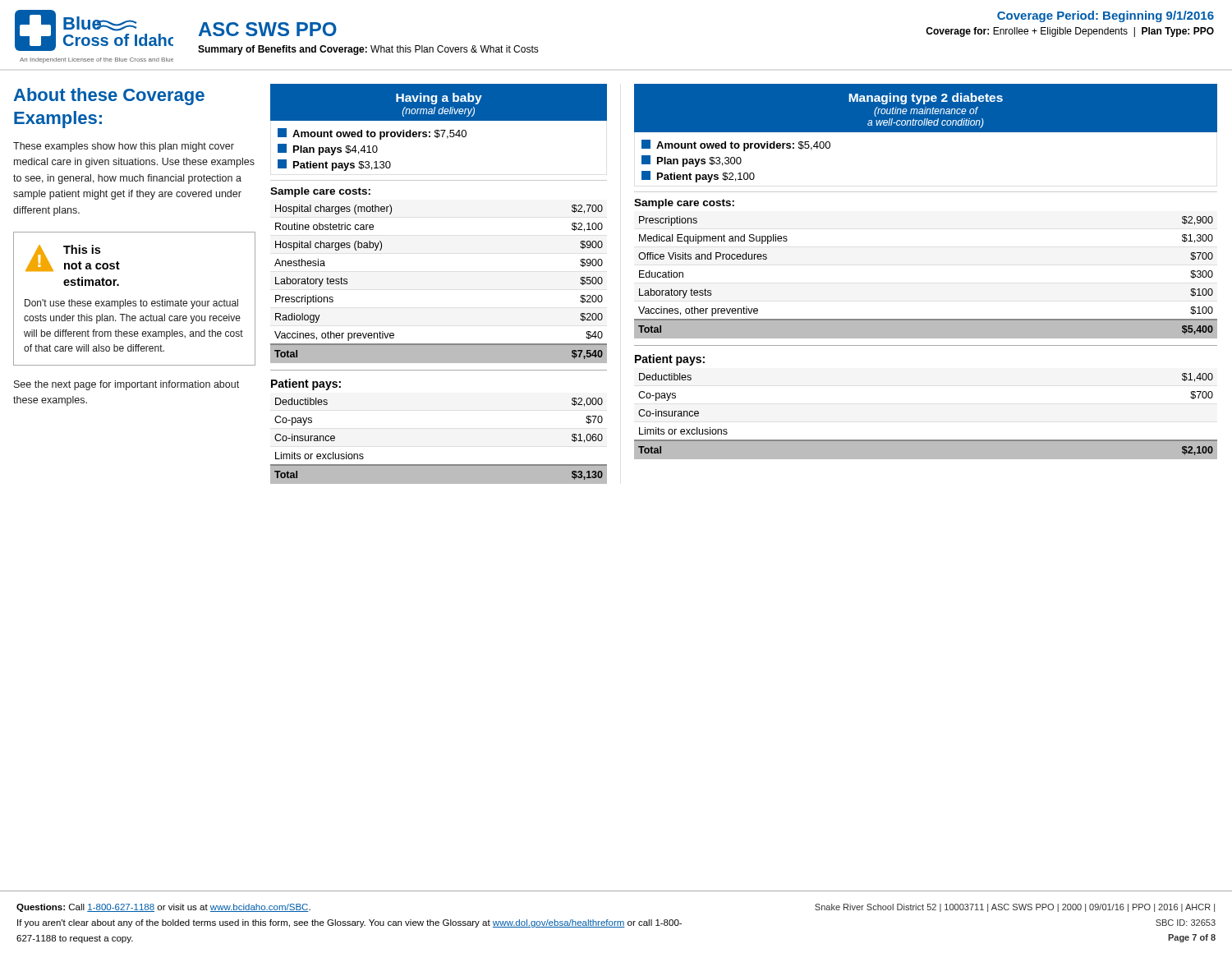
Task: Point to the element starting "This isnot a costestimator."
Action: [91, 266]
